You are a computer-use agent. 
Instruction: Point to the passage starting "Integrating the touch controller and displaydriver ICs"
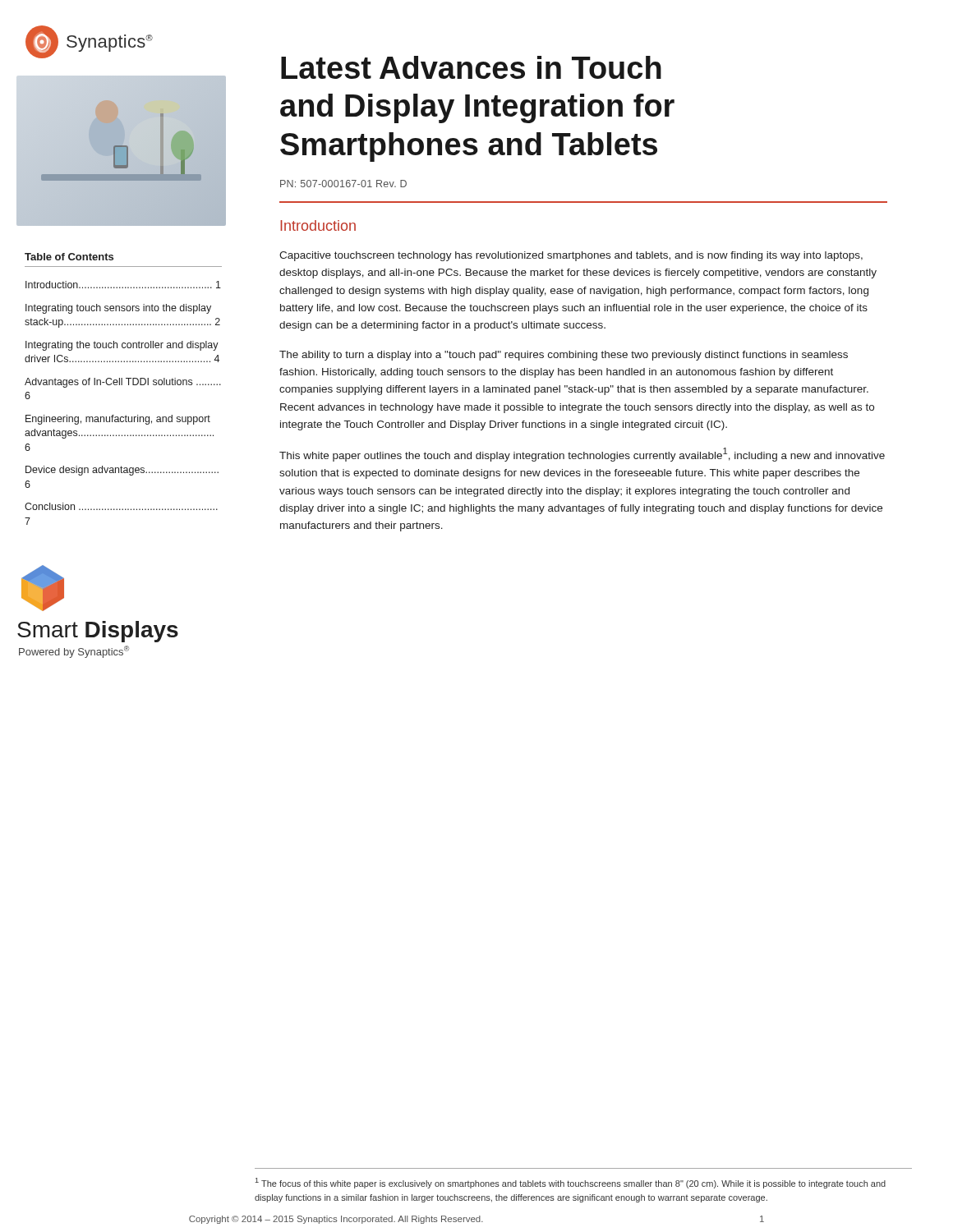click(122, 352)
